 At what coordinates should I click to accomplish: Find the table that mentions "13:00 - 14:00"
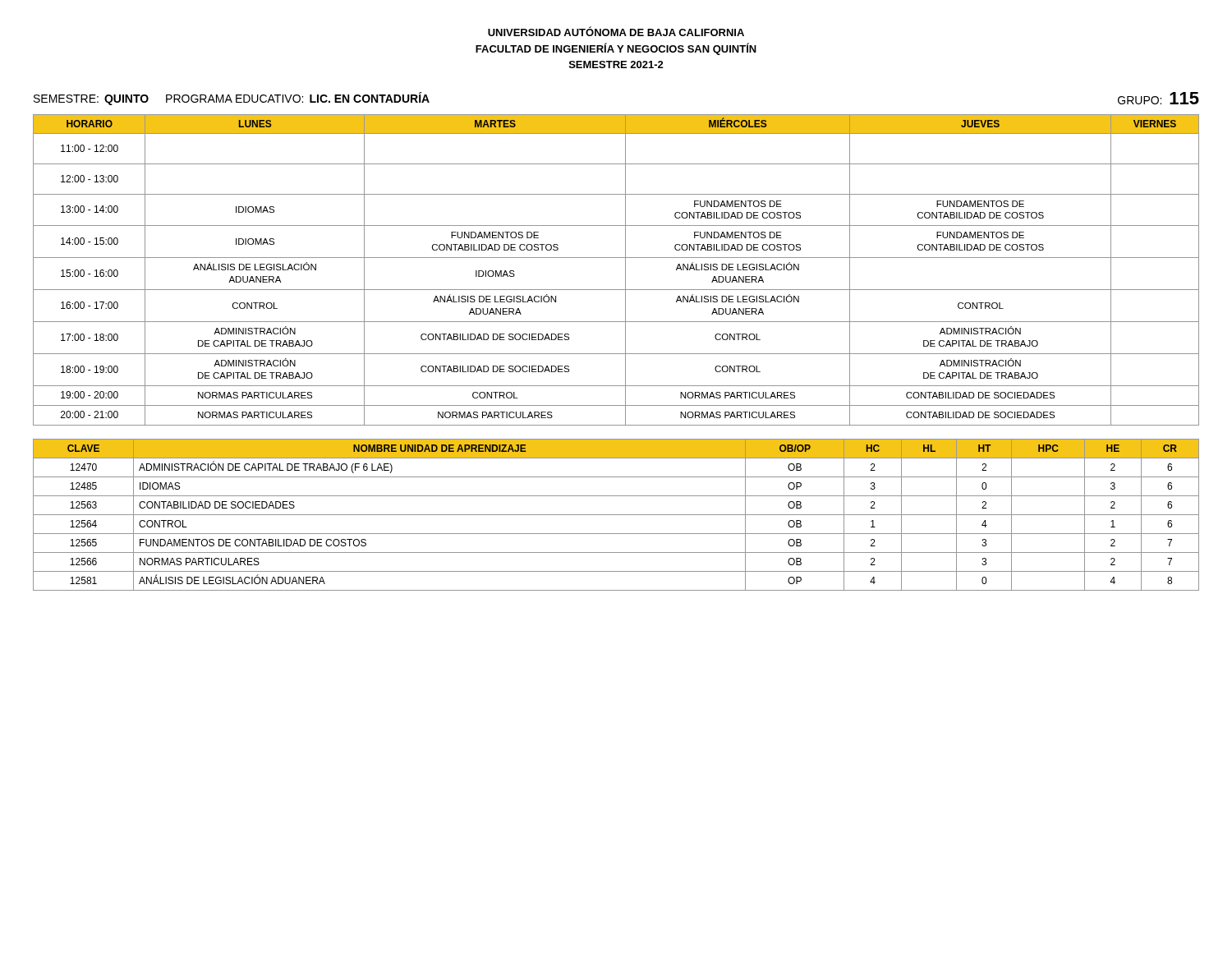(x=616, y=256)
